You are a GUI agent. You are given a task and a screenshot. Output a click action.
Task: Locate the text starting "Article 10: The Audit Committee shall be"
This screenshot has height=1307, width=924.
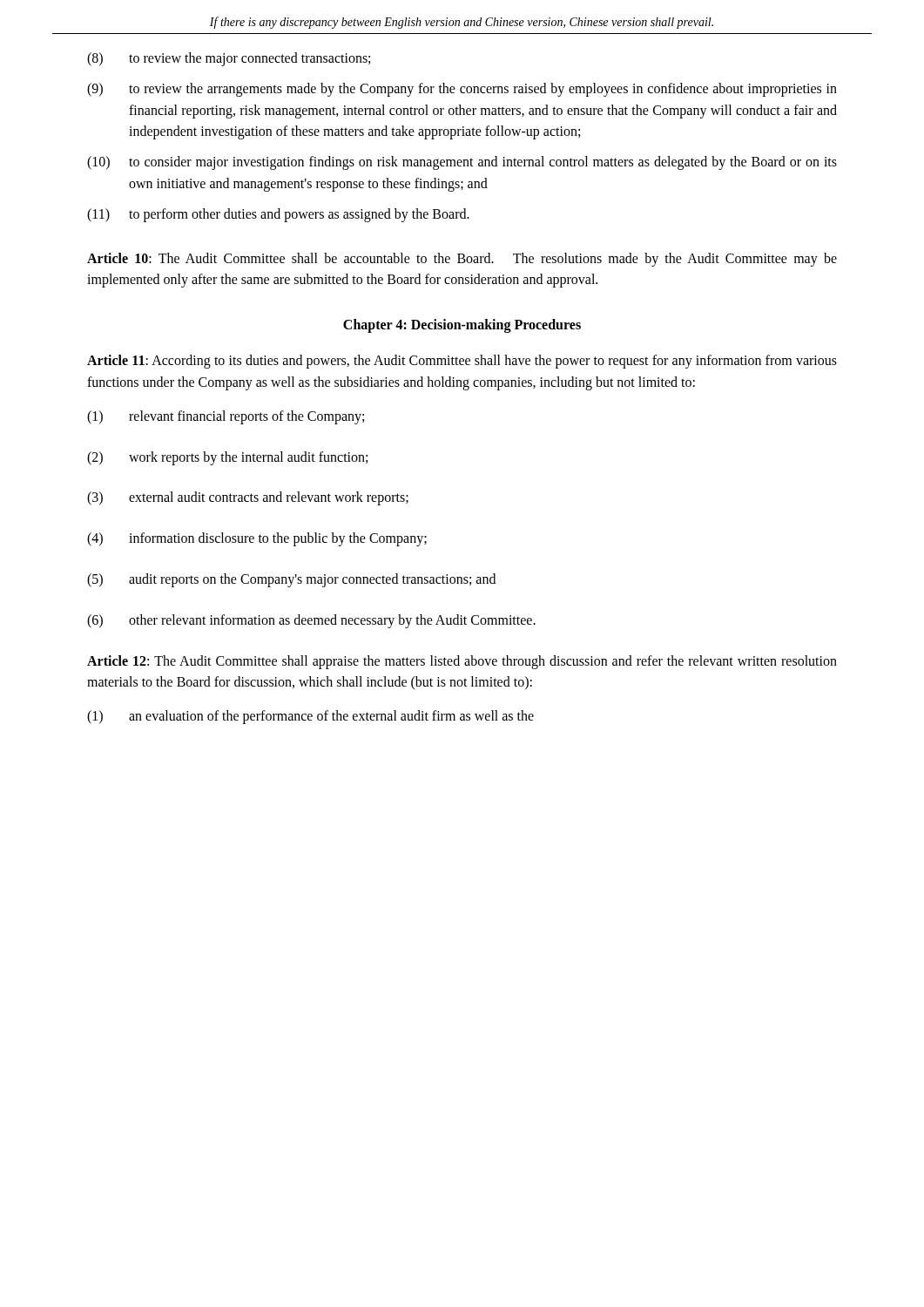pyautogui.click(x=462, y=269)
